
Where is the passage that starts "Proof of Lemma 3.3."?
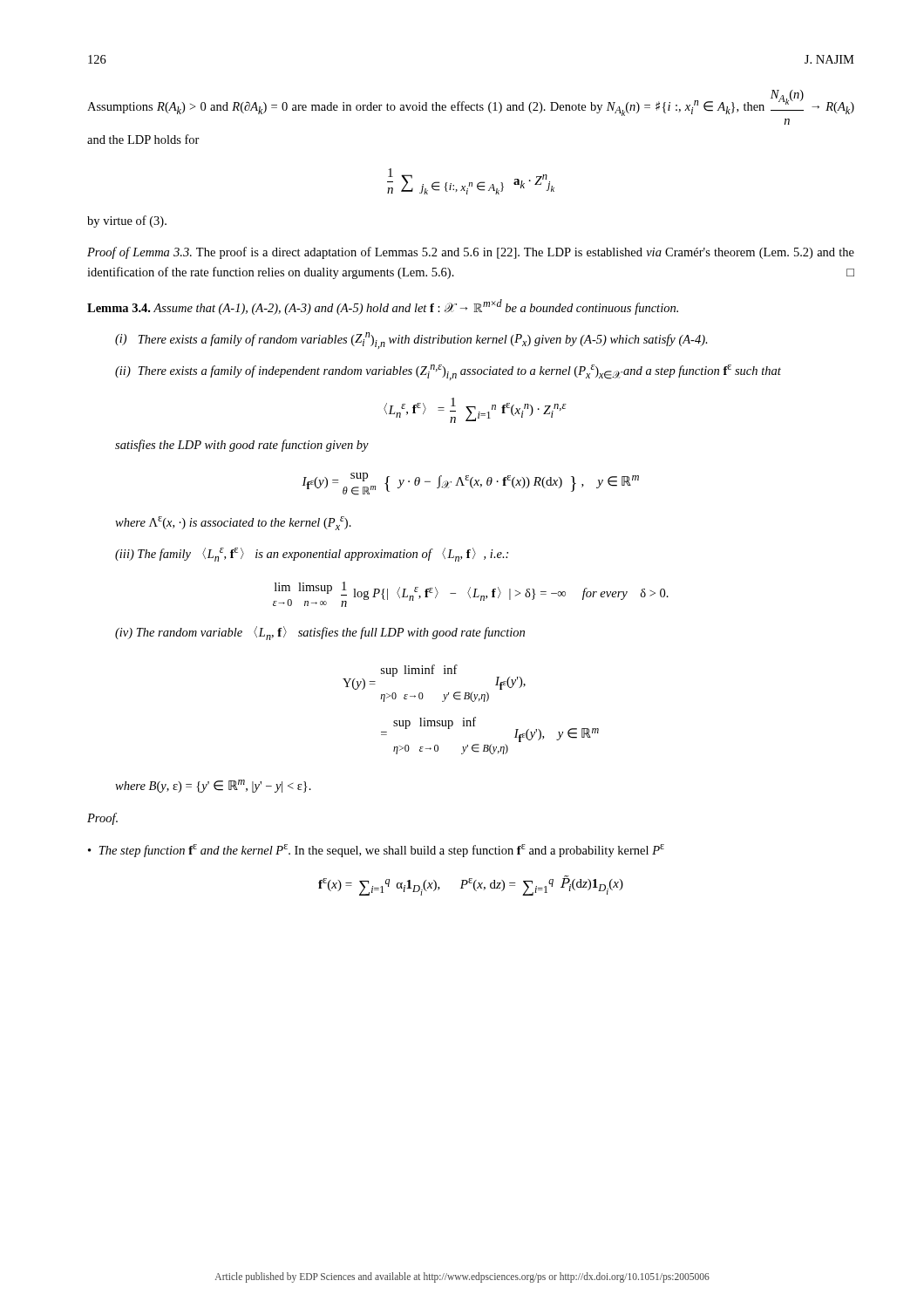pos(471,264)
